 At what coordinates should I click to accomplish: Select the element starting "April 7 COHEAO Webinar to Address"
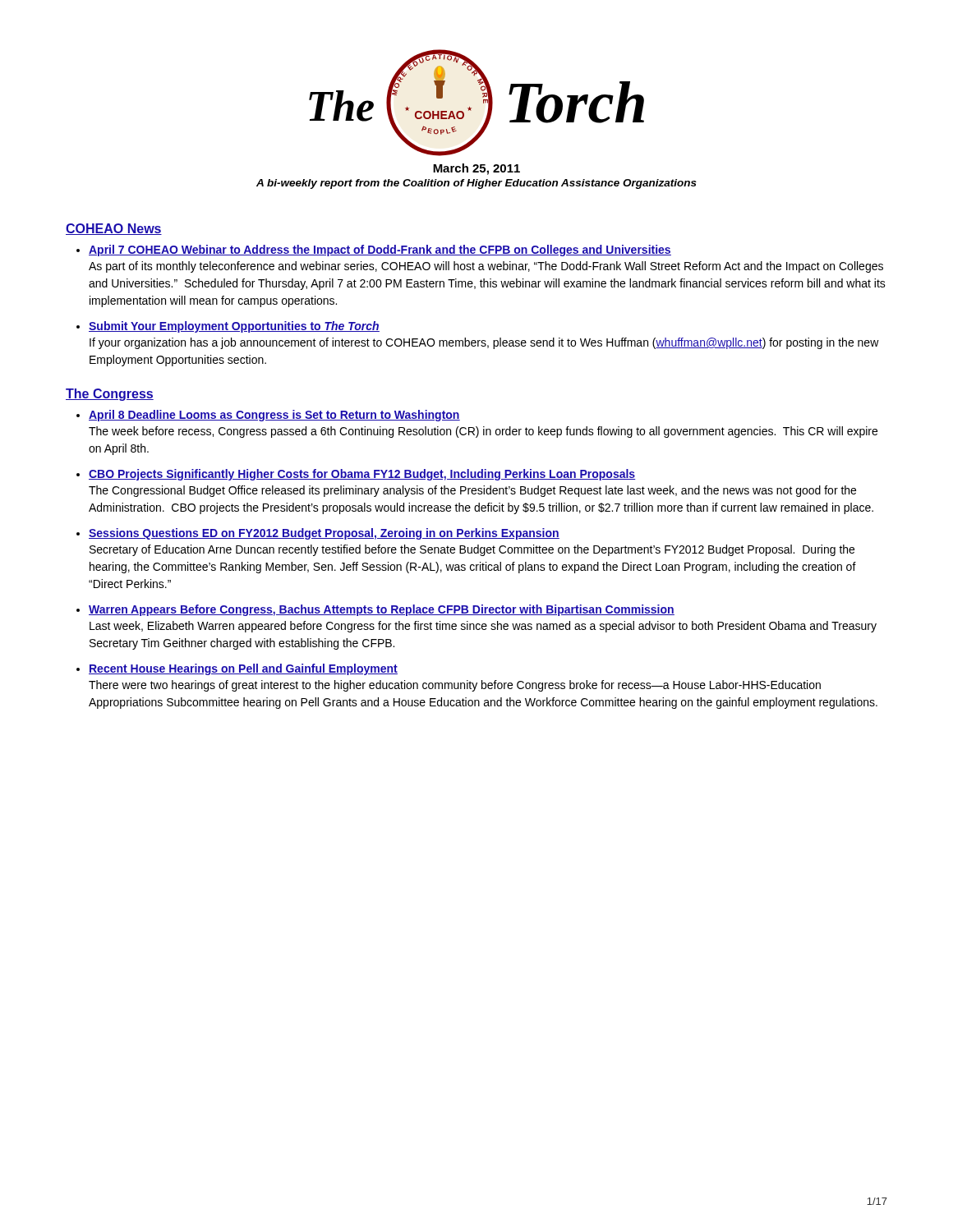488,276
